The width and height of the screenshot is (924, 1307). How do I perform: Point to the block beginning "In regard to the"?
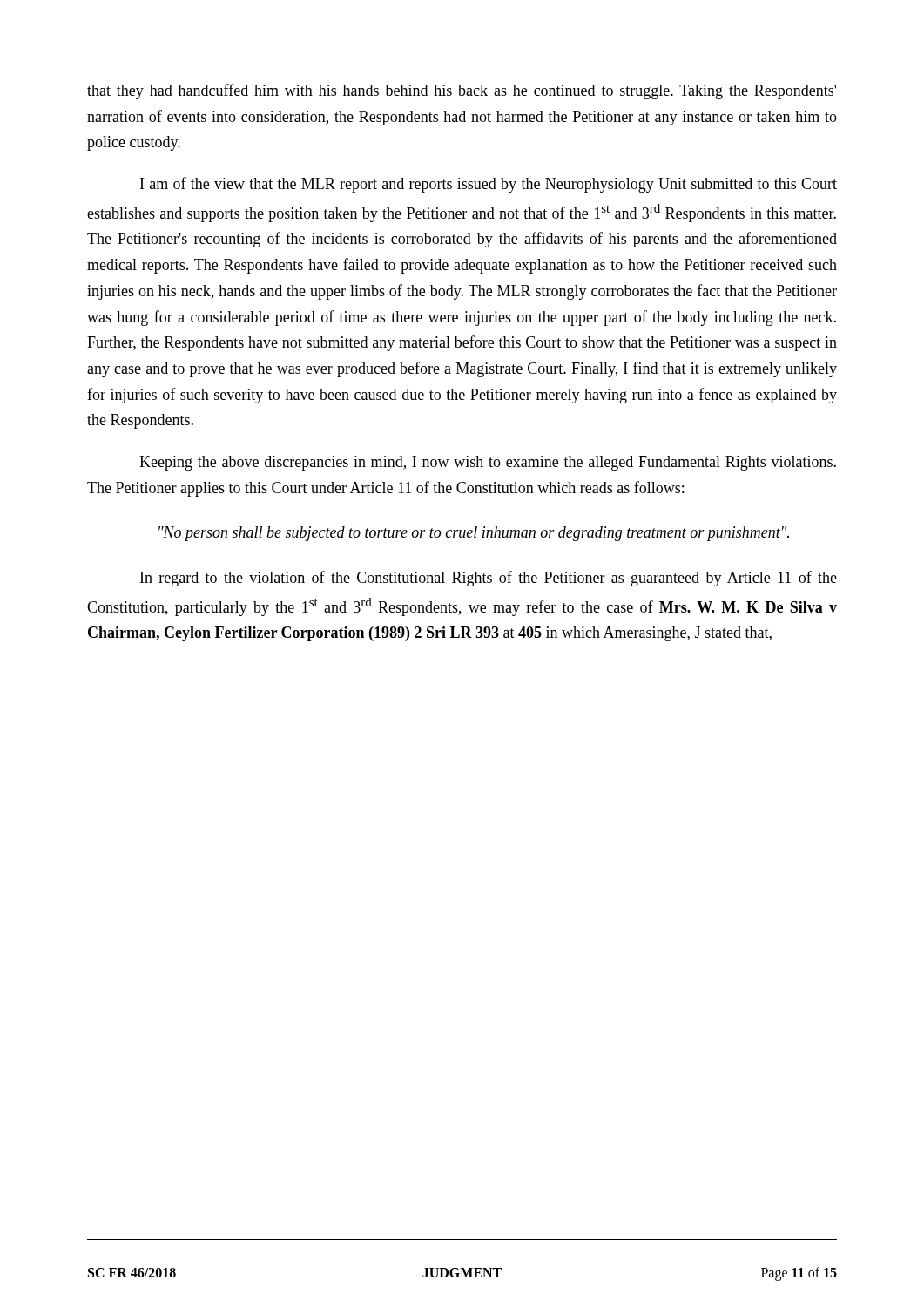[x=462, y=606]
